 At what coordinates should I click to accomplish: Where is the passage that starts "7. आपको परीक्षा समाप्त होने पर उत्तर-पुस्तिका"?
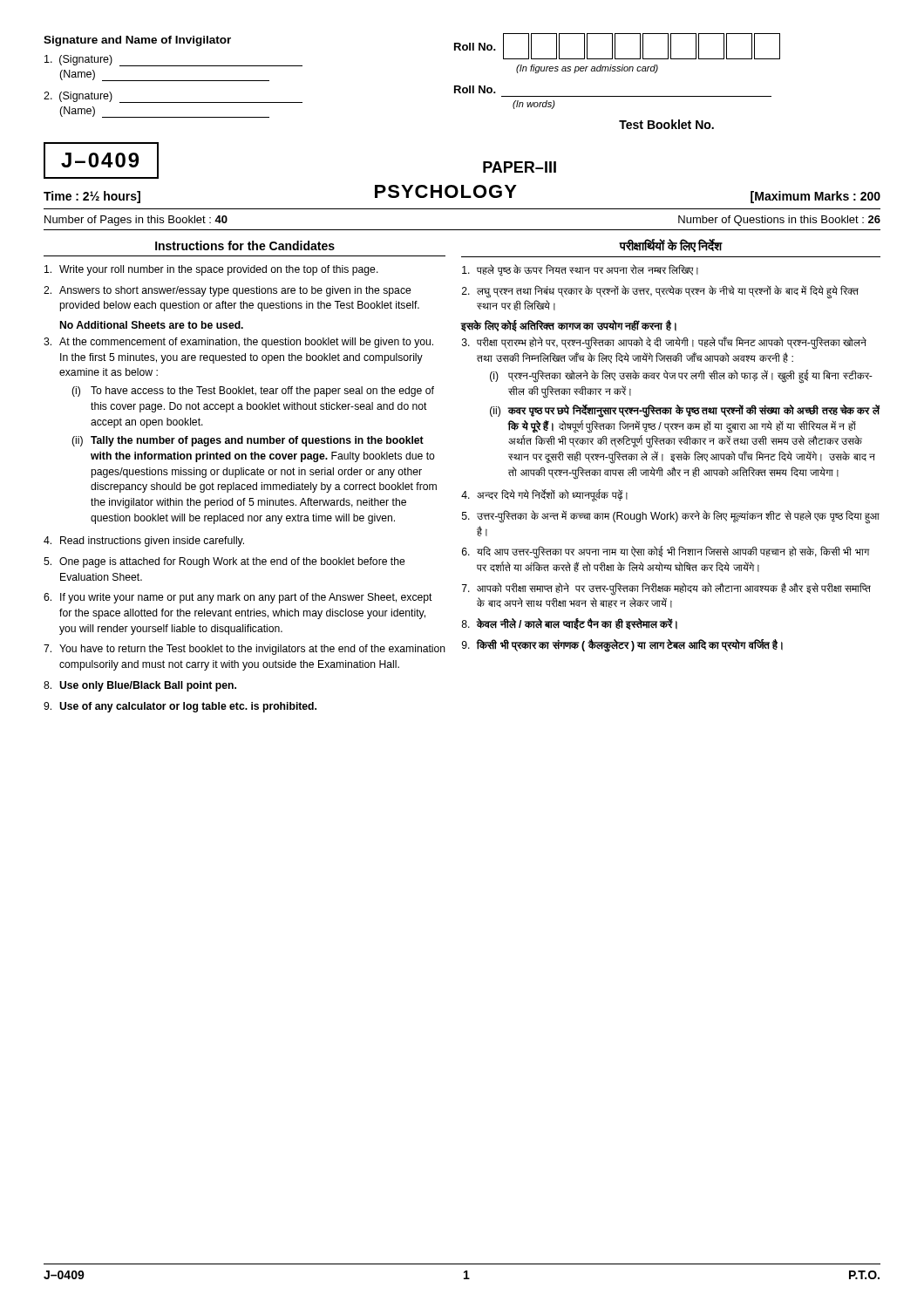coord(671,597)
